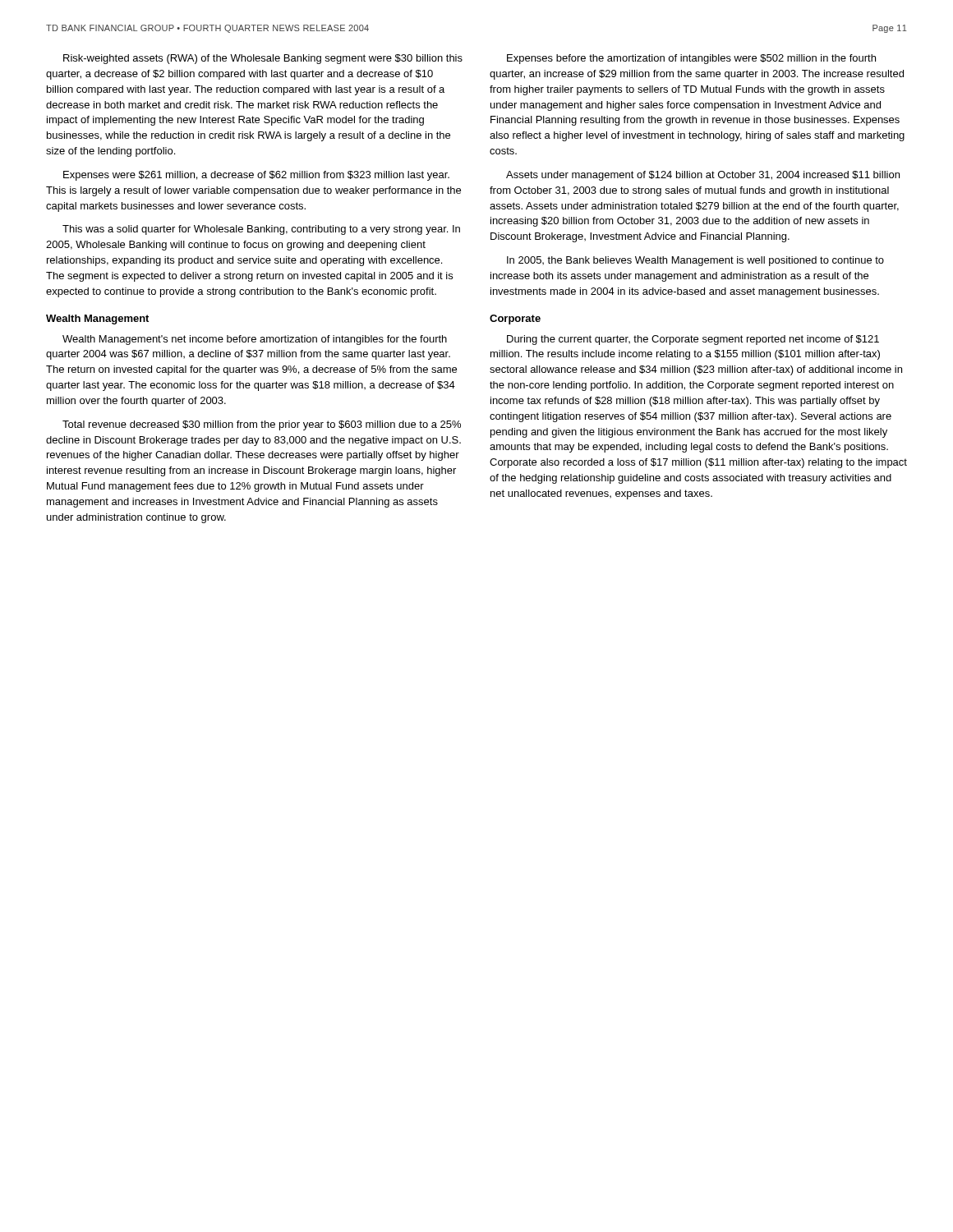Find "Wealth Management" on this page
The image size is (953, 1232).
coord(98,318)
